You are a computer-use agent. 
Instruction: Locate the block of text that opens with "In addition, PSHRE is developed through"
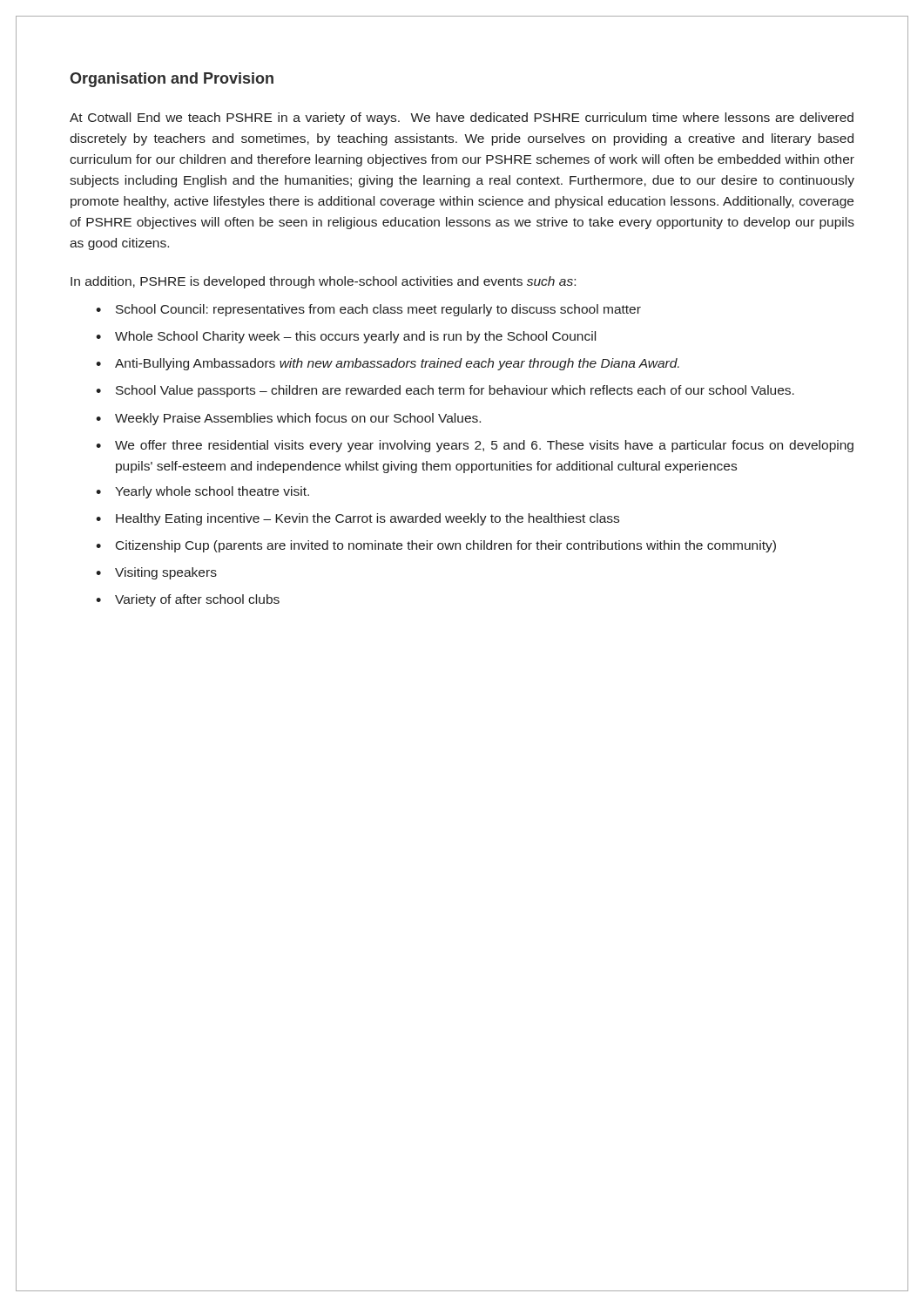[323, 281]
